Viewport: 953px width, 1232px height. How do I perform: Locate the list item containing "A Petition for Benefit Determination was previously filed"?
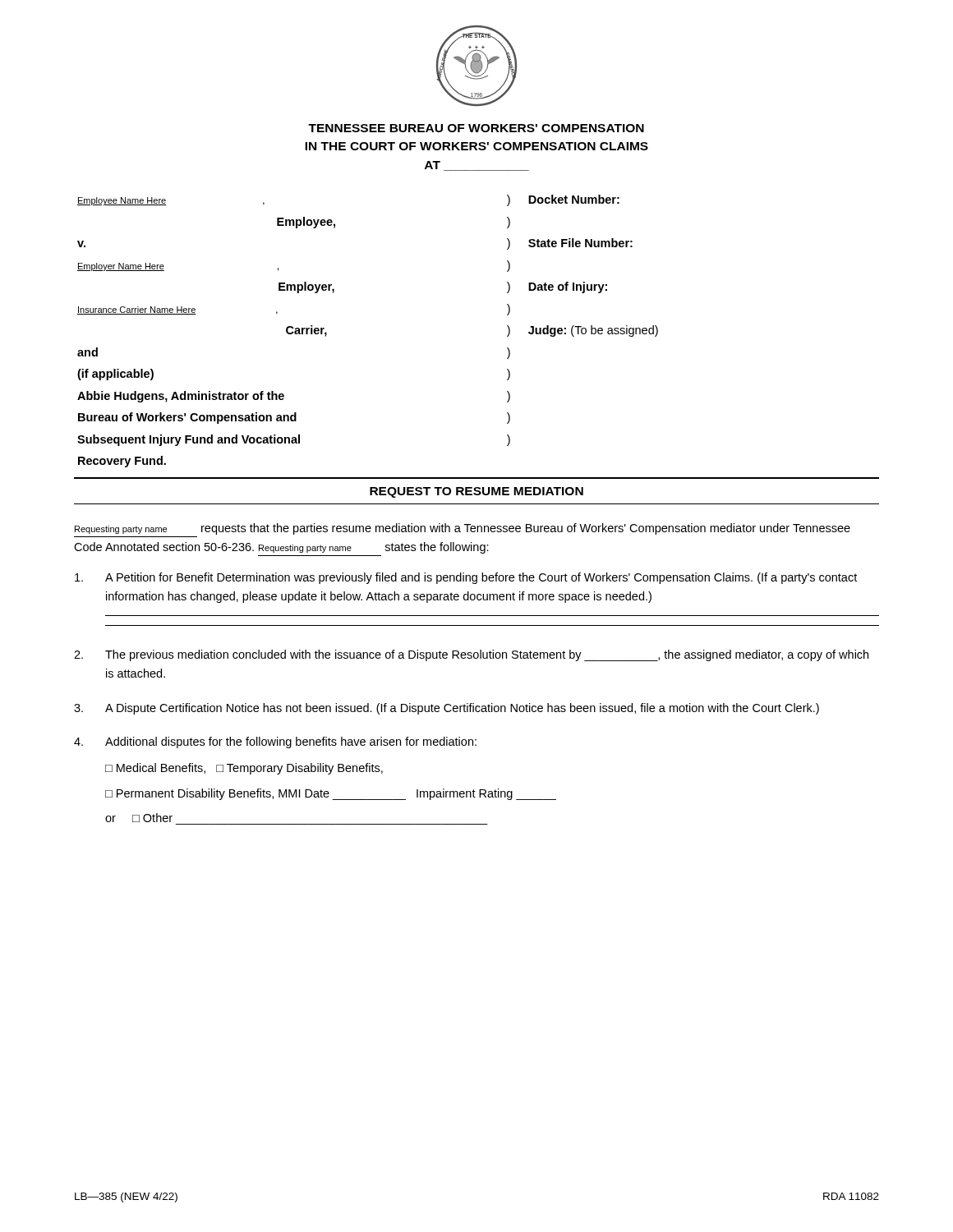pos(476,600)
